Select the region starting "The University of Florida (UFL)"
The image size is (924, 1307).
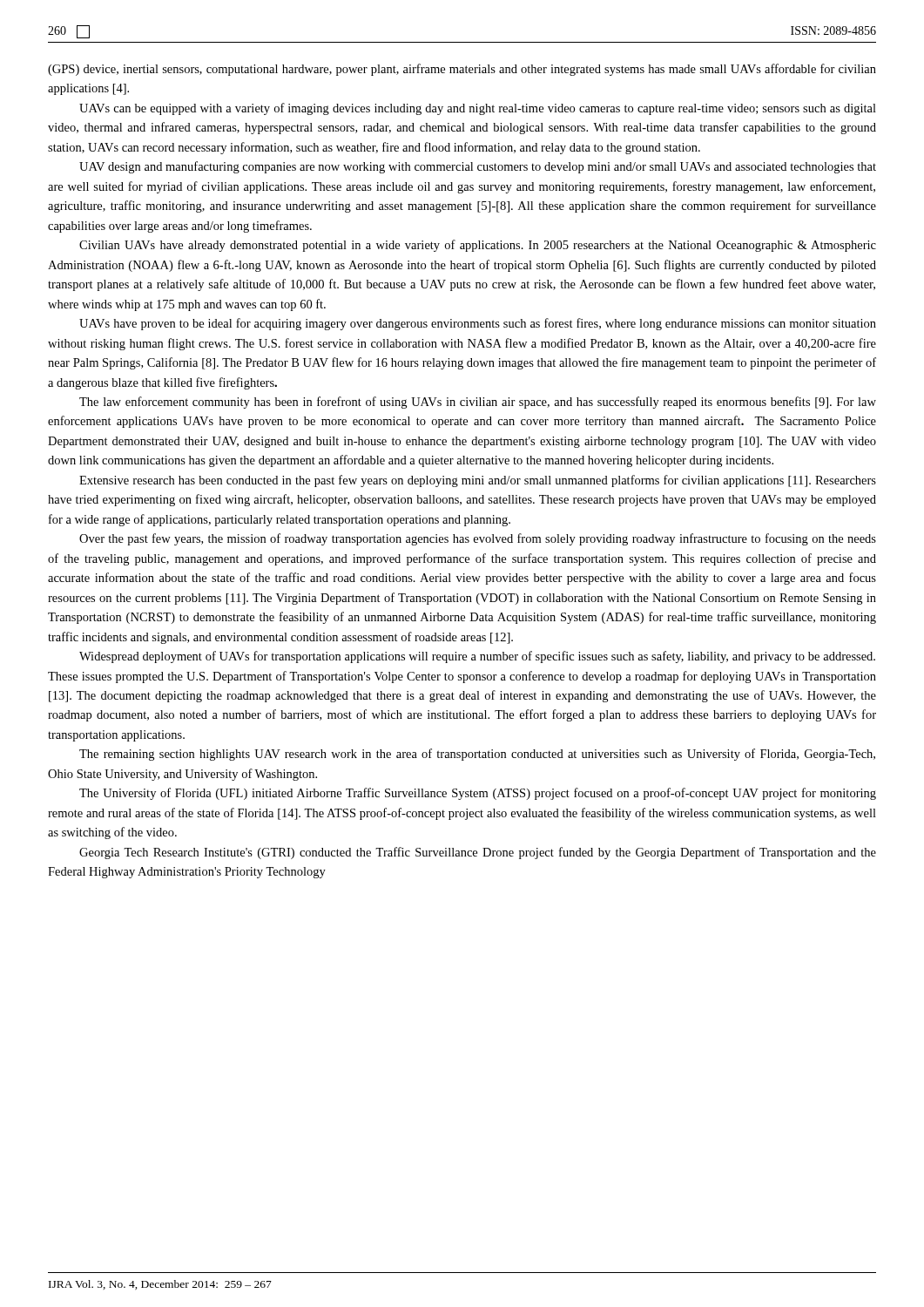click(x=462, y=813)
